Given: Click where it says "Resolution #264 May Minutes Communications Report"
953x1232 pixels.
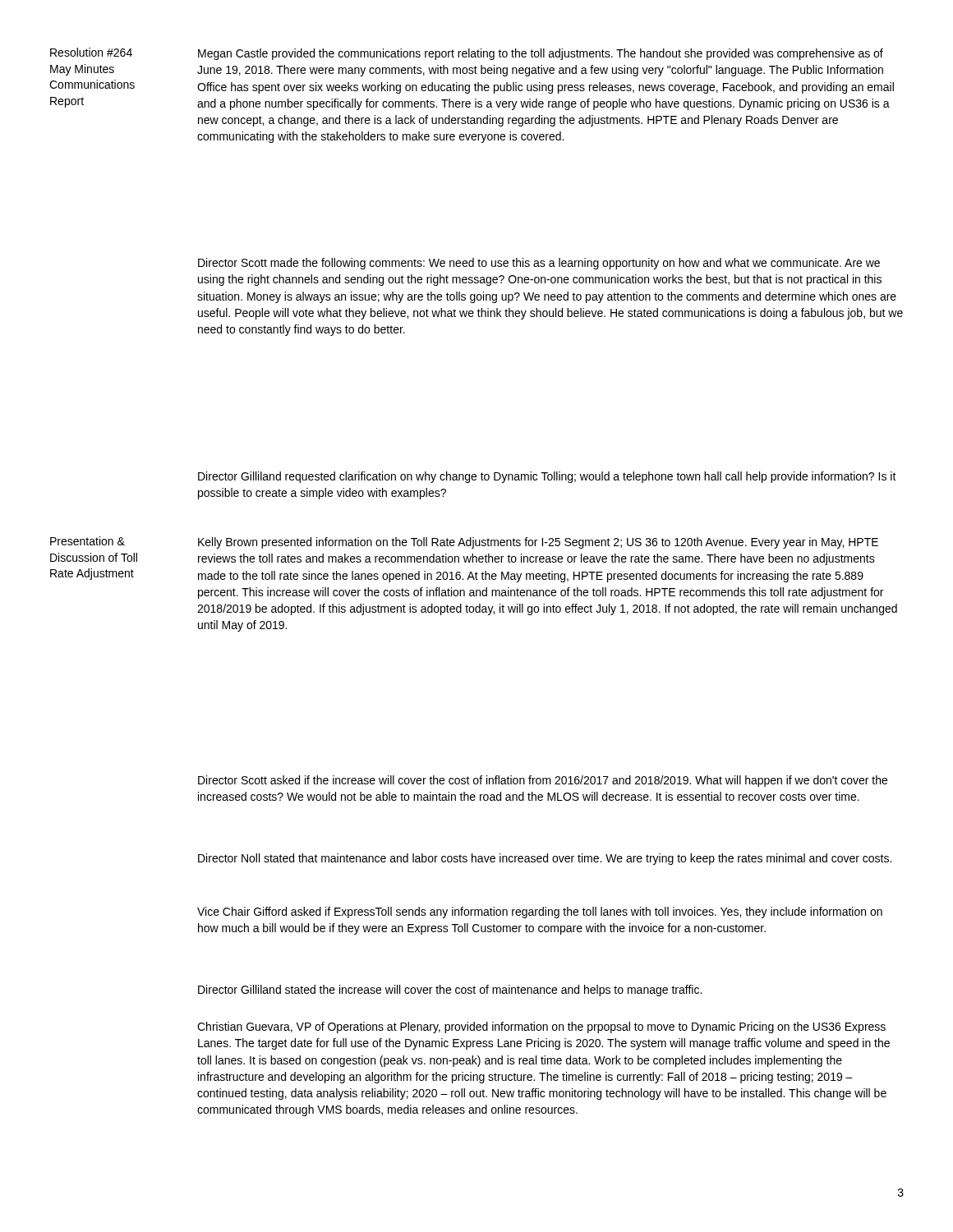Looking at the screenshot, I should tap(92, 77).
